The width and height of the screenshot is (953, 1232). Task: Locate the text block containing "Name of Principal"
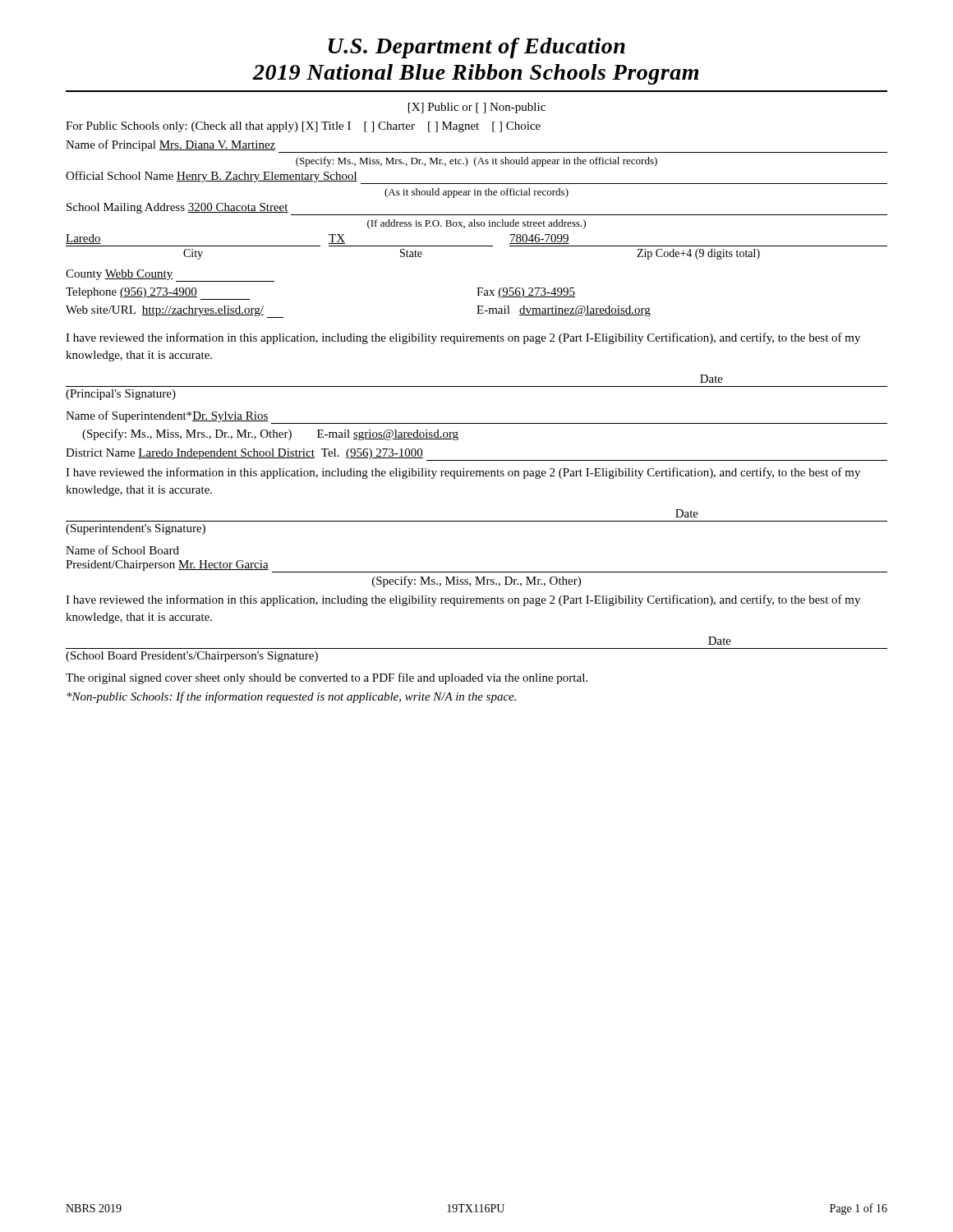pyautogui.click(x=476, y=153)
